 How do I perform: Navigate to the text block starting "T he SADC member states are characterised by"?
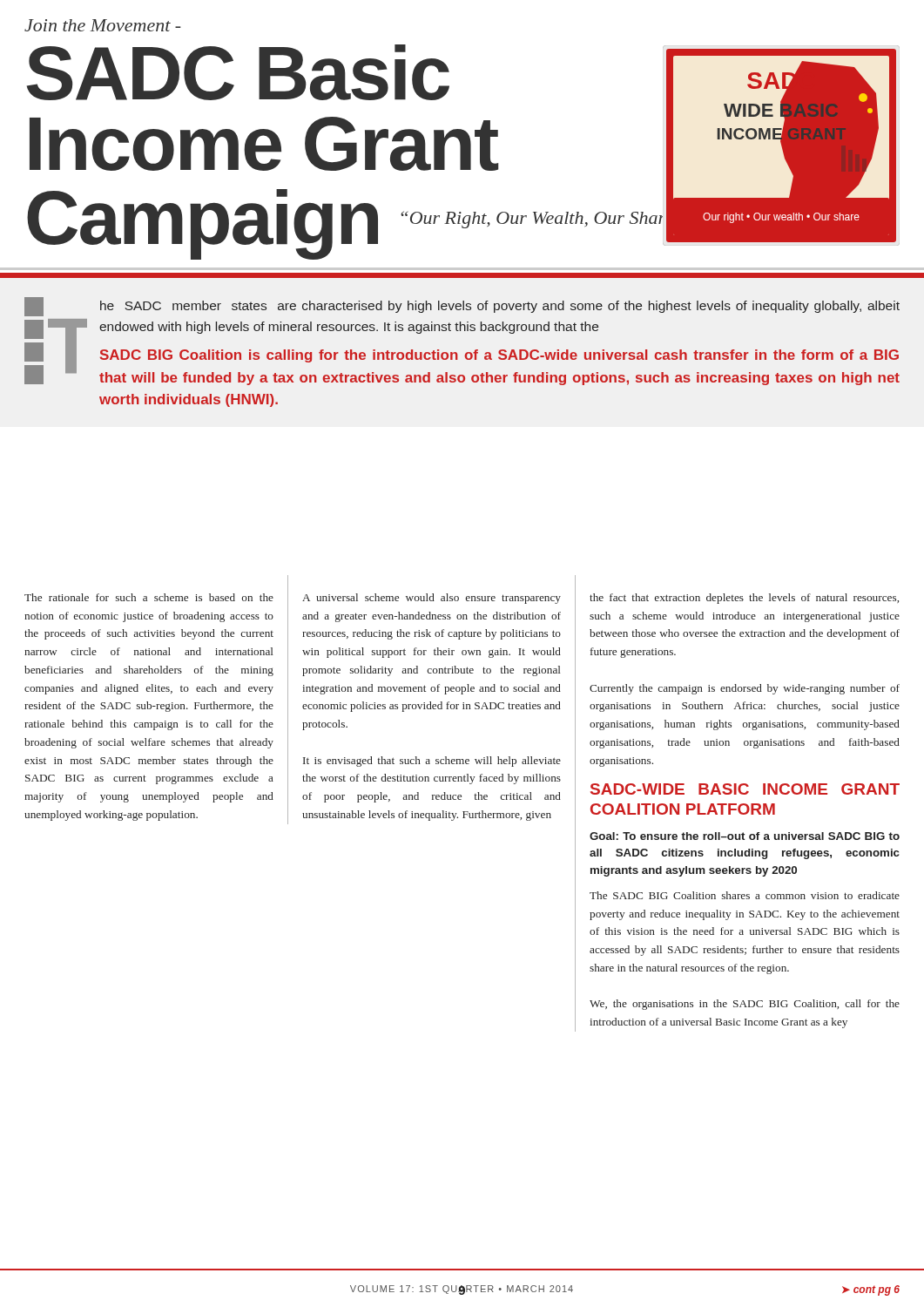[462, 353]
